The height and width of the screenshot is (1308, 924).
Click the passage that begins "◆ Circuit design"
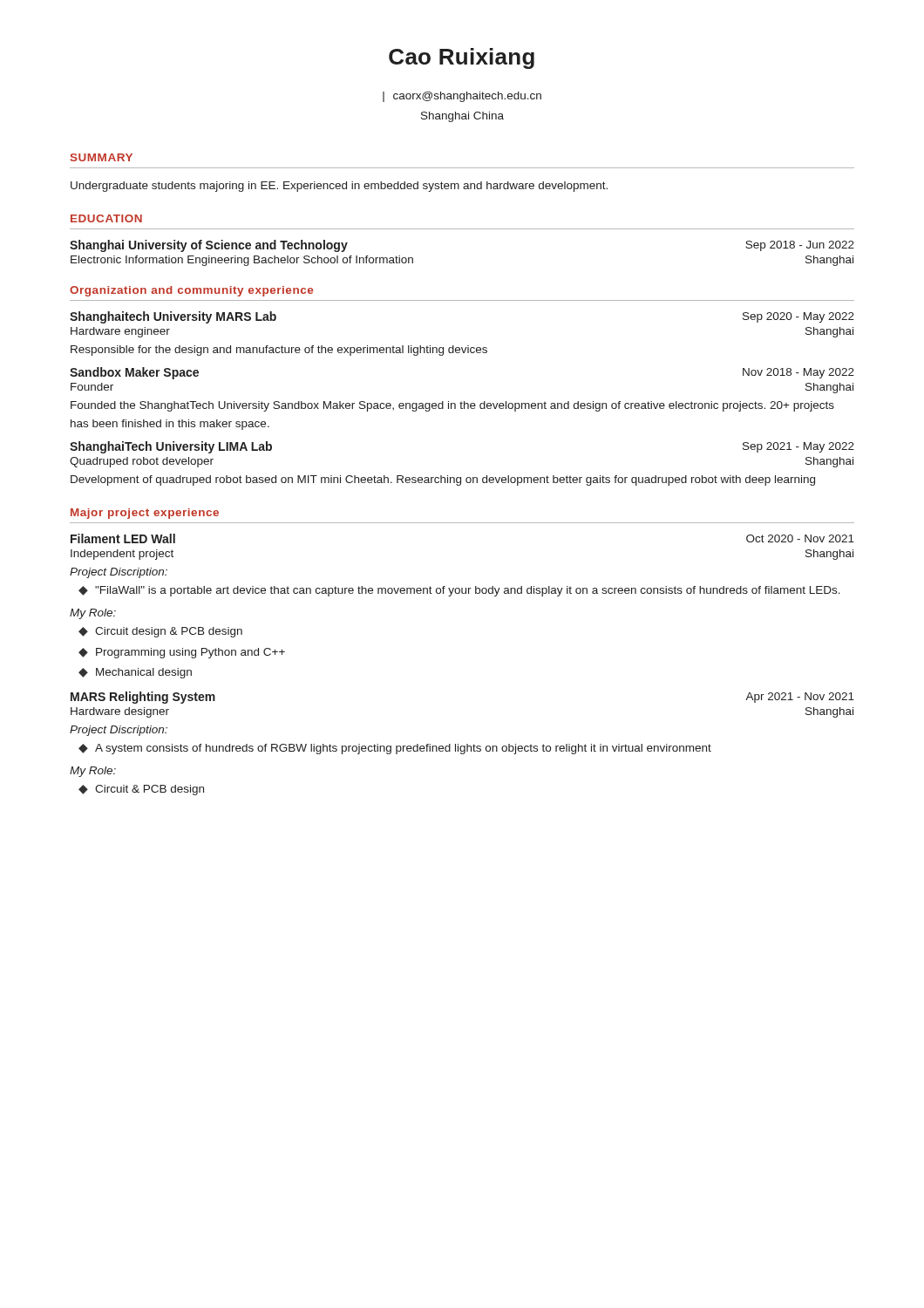pos(161,632)
